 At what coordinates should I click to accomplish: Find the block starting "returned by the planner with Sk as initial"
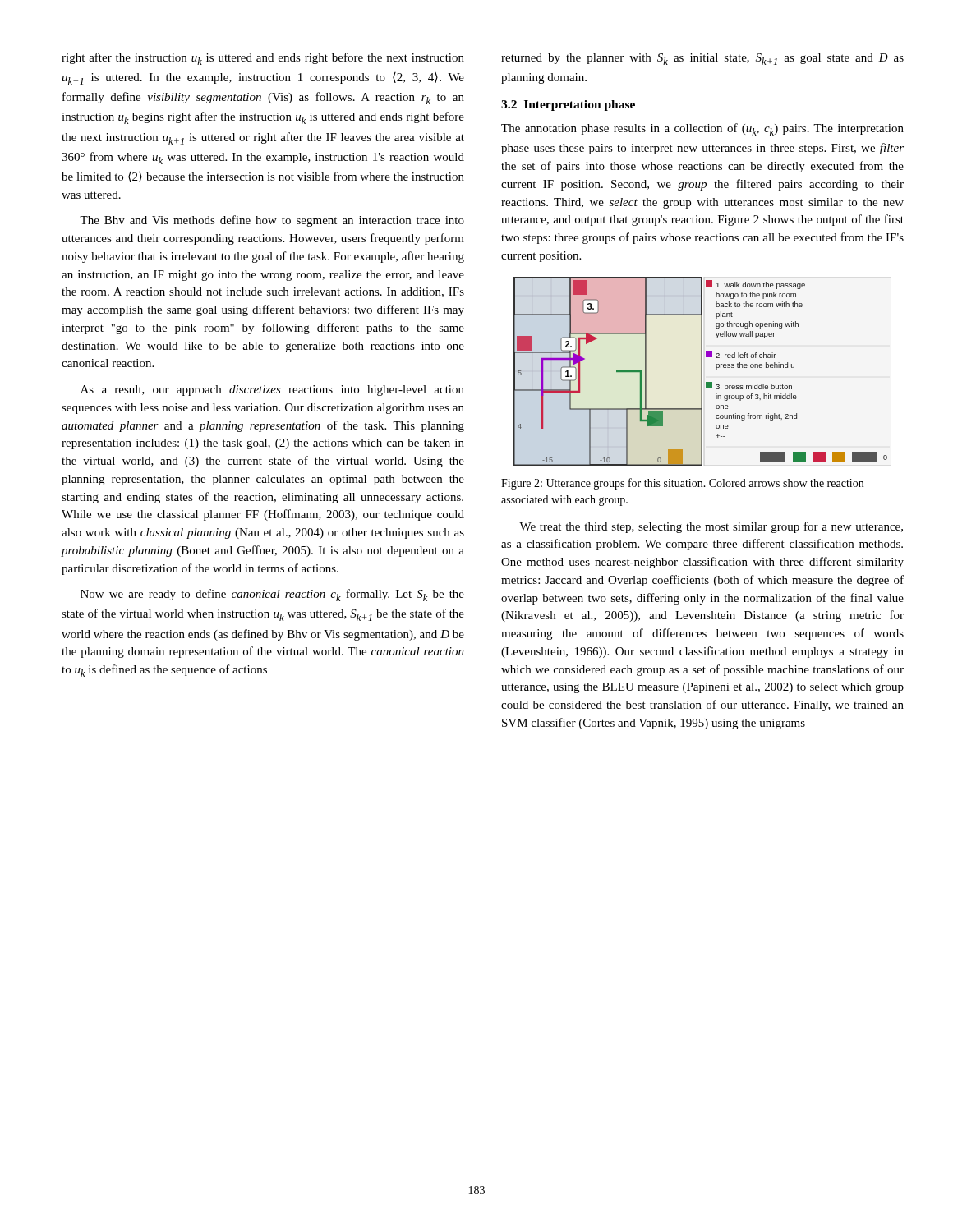[702, 68]
